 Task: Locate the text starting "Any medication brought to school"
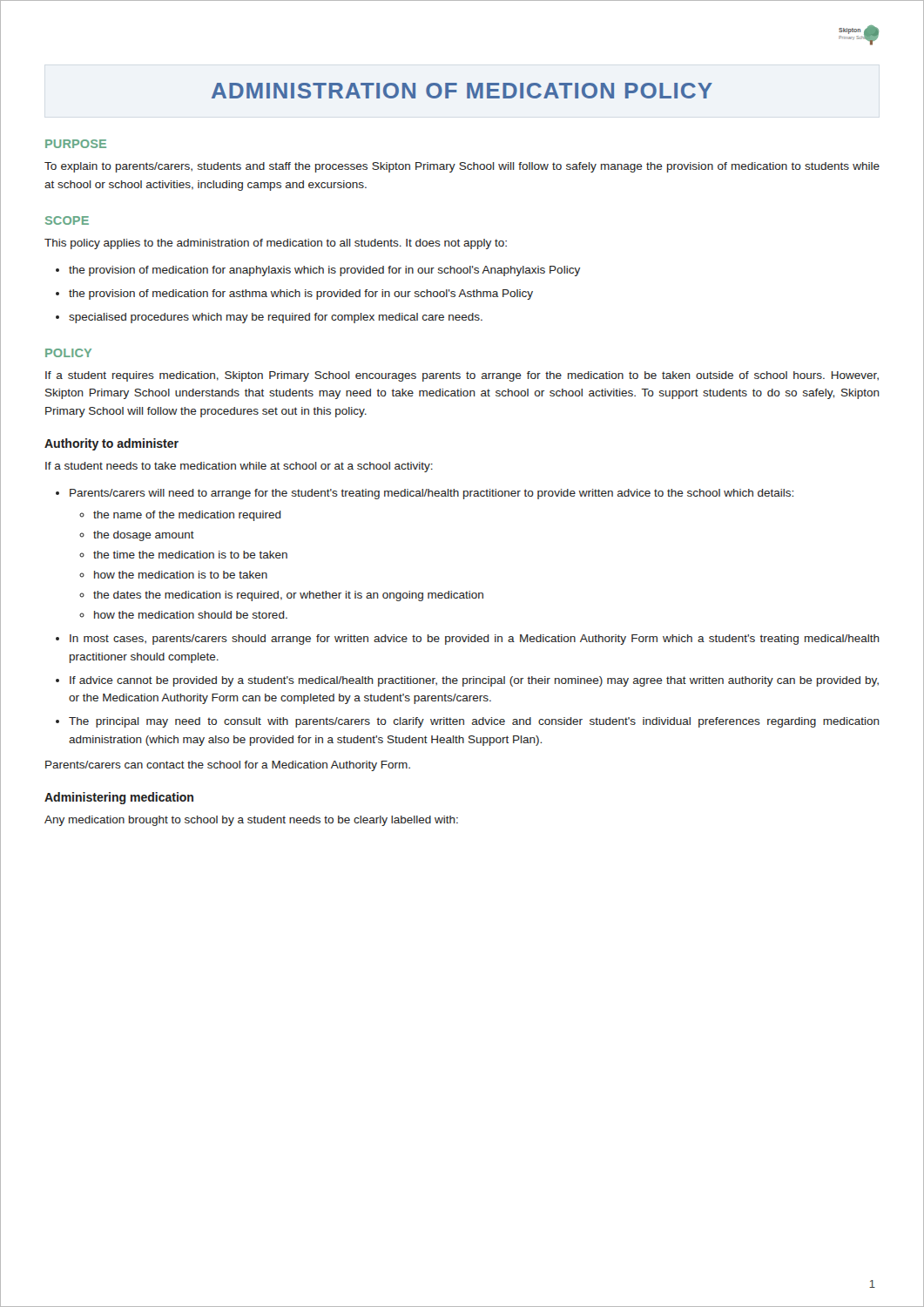click(252, 820)
